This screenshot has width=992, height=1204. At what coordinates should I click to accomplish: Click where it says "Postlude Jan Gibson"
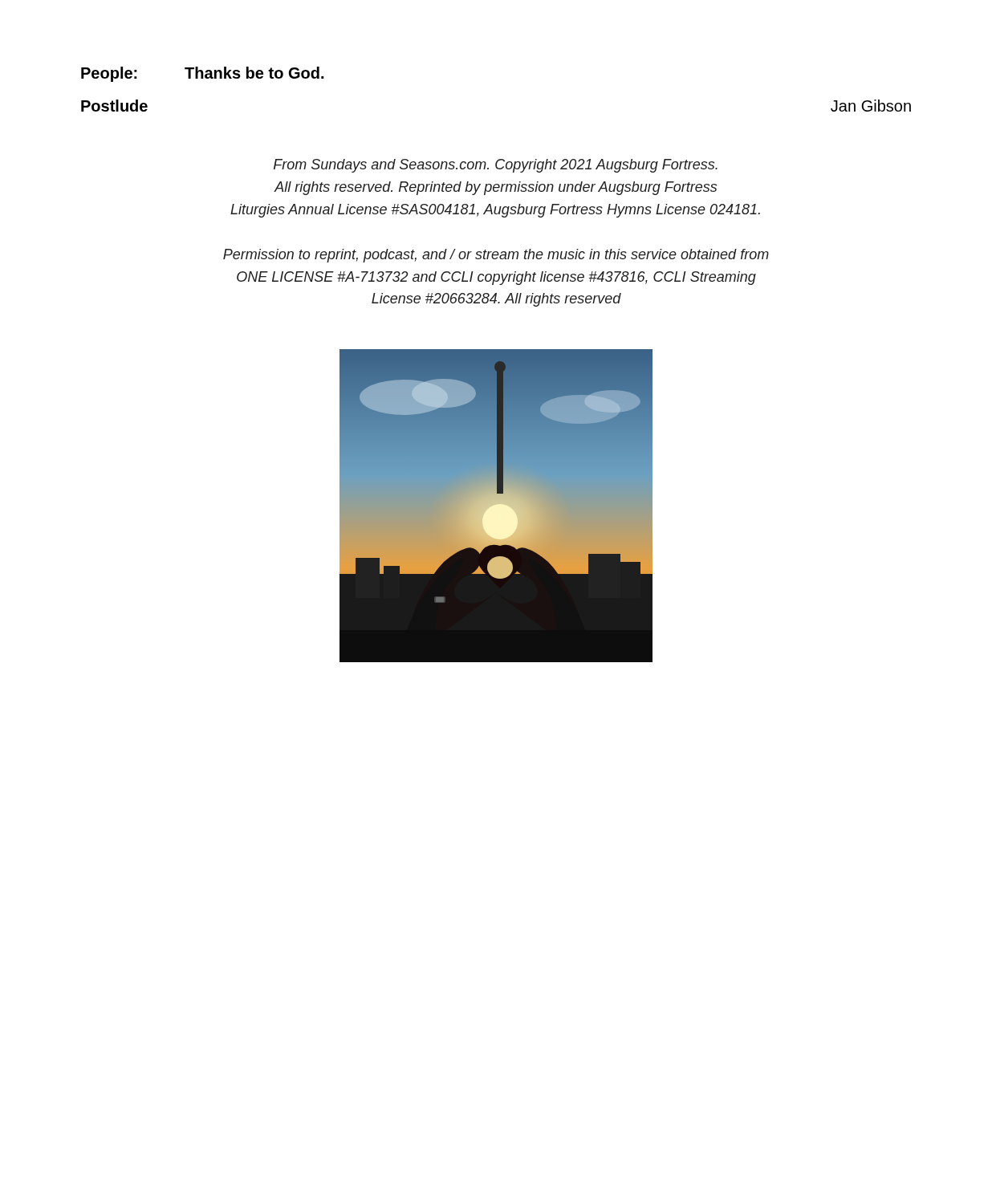click(112, 106)
